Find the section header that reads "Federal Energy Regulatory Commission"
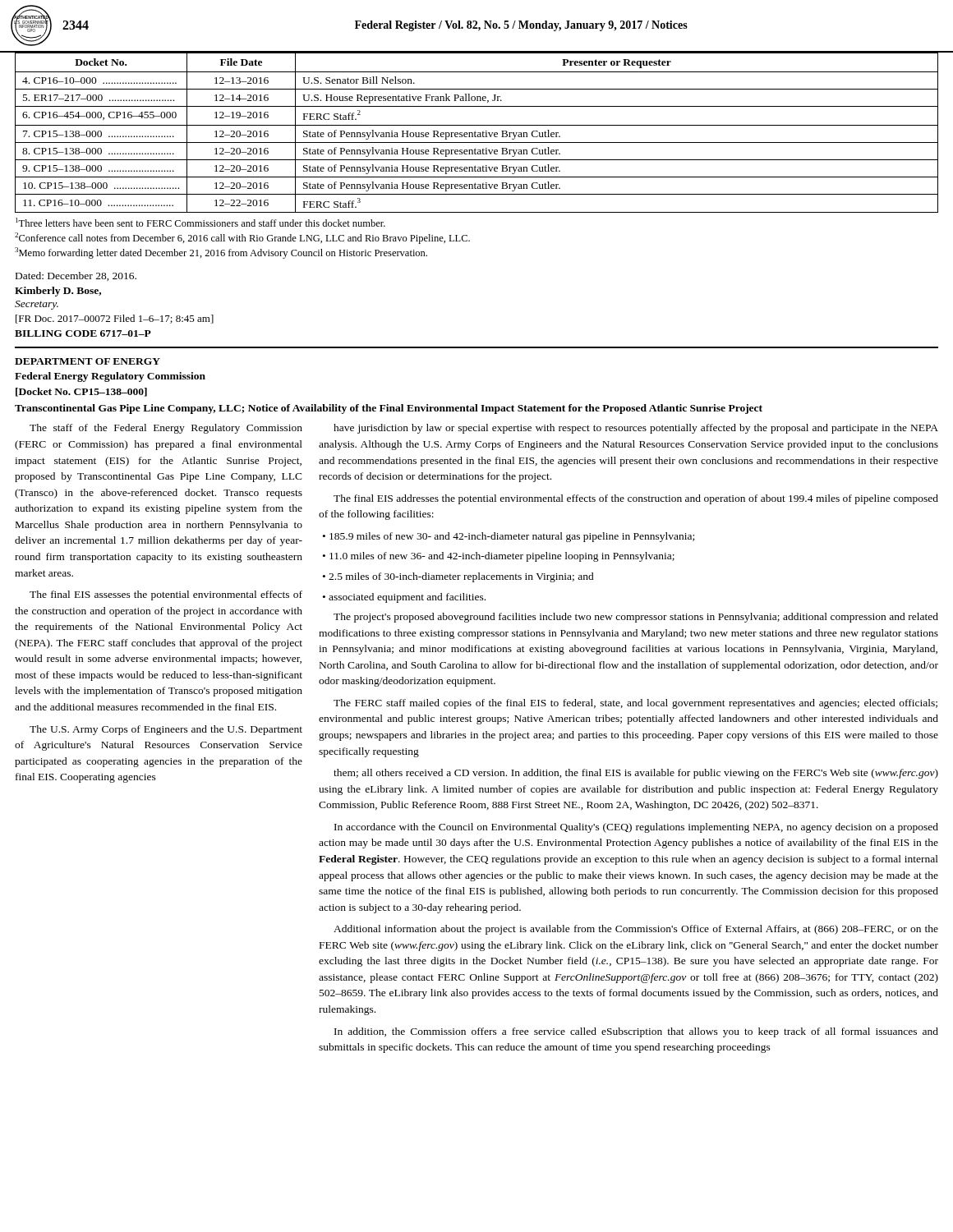The image size is (953, 1232). [110, 376]
